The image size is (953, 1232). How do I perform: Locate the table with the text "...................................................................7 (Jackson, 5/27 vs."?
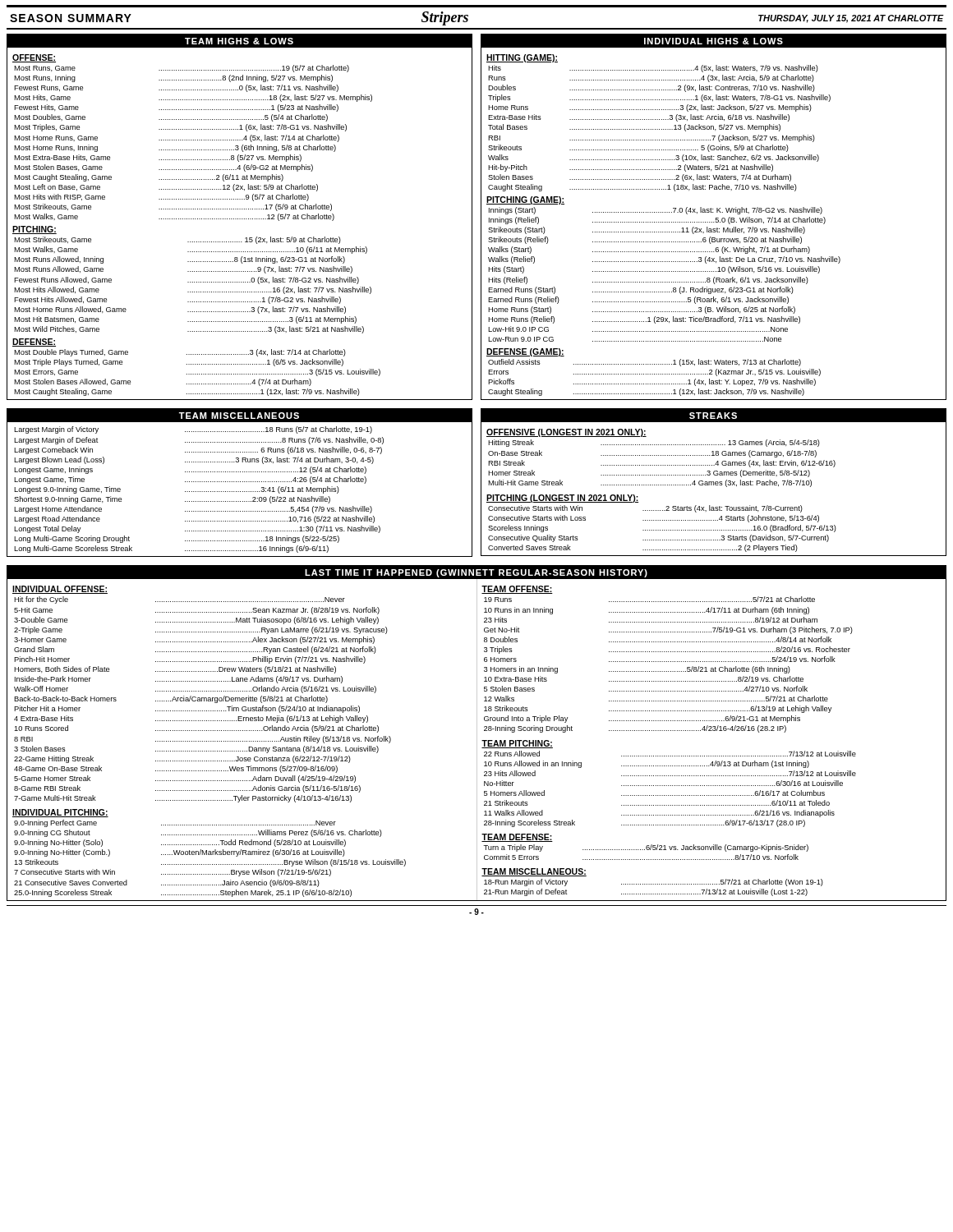coord(714,217)
